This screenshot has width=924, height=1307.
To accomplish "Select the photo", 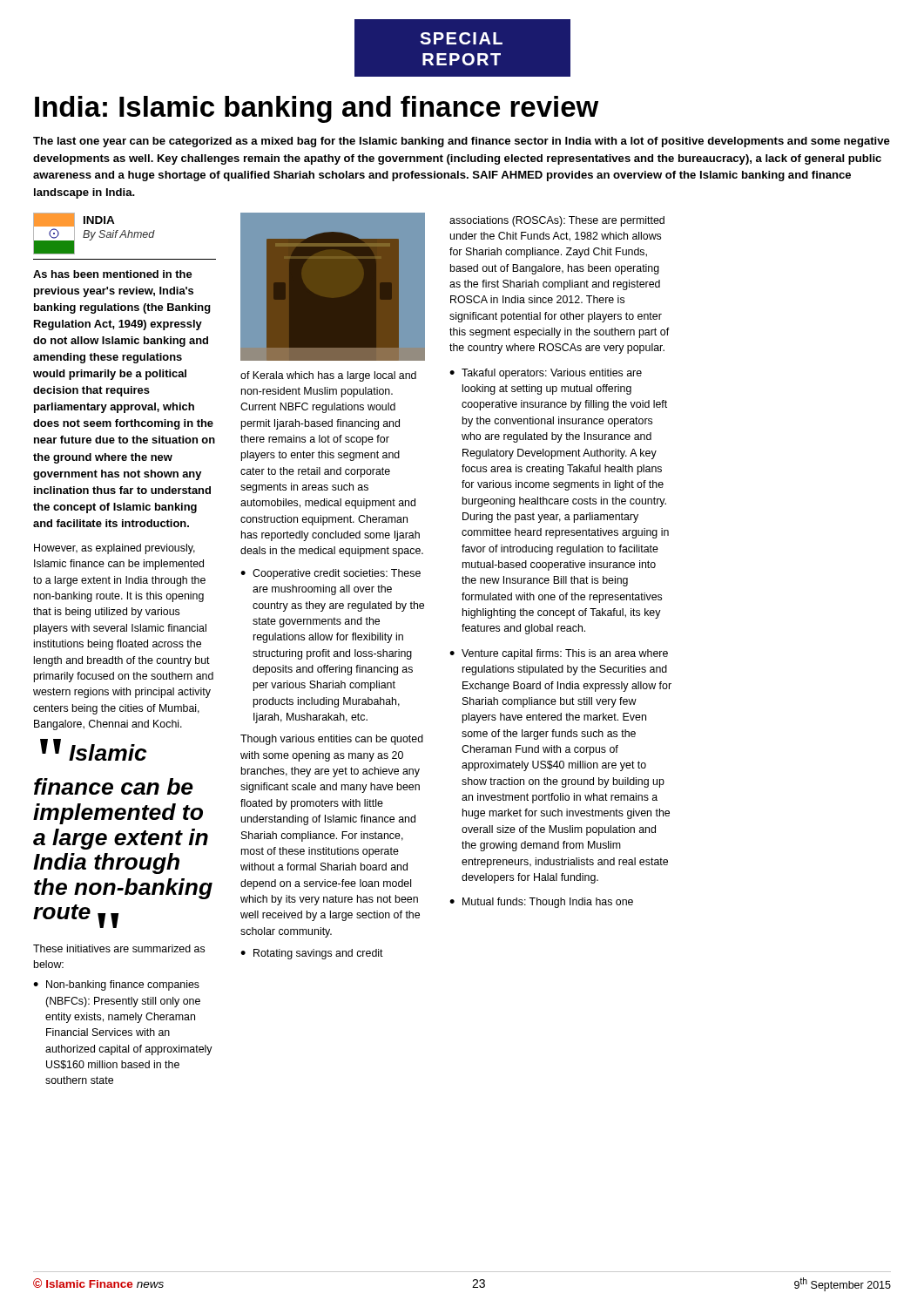I will tap(333, 286).
